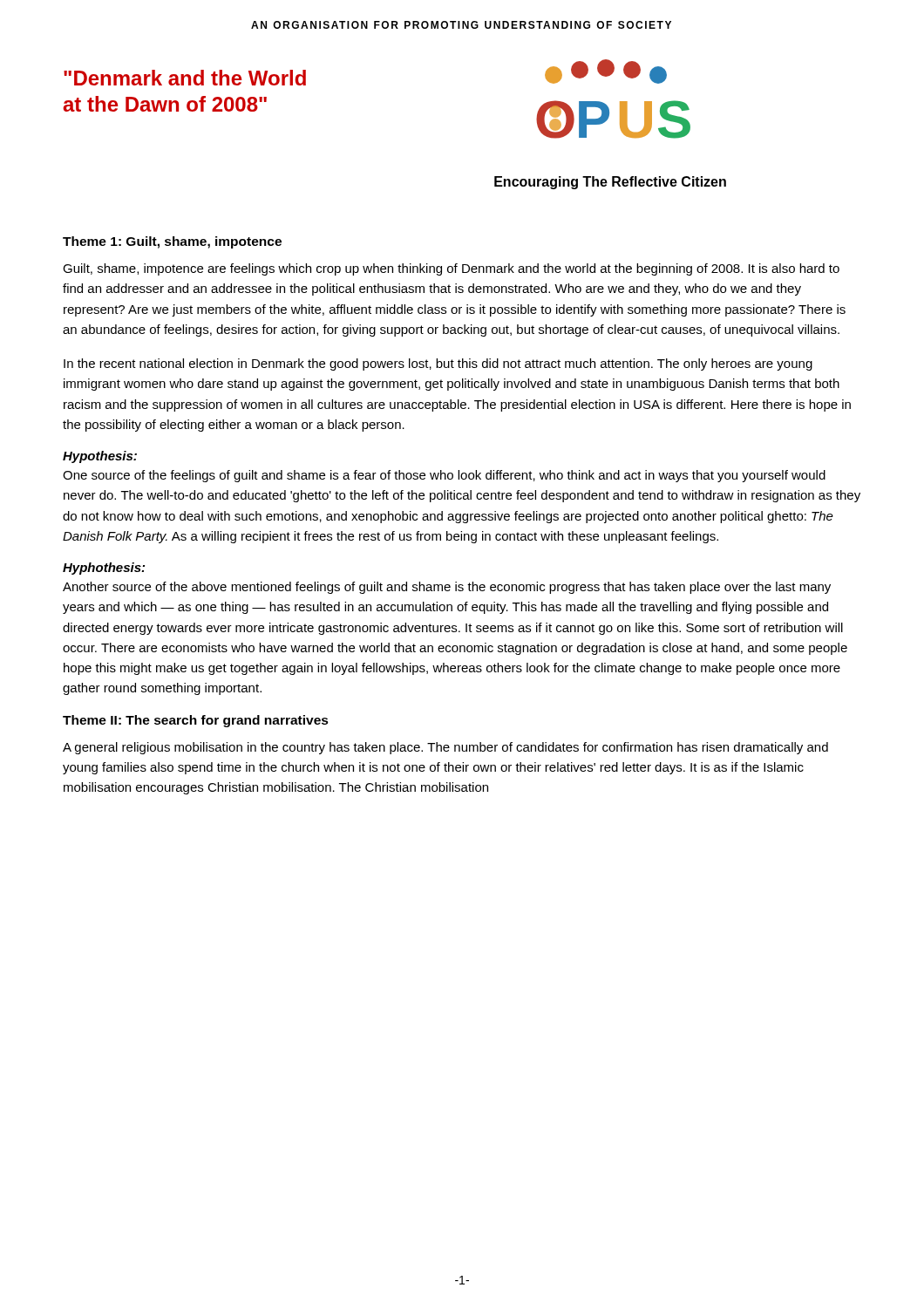Image resolution: width=924 pixels, height=1308 pixels.
Task: Find the region starting "Theme II: The search for grand"
Action: 196,719
